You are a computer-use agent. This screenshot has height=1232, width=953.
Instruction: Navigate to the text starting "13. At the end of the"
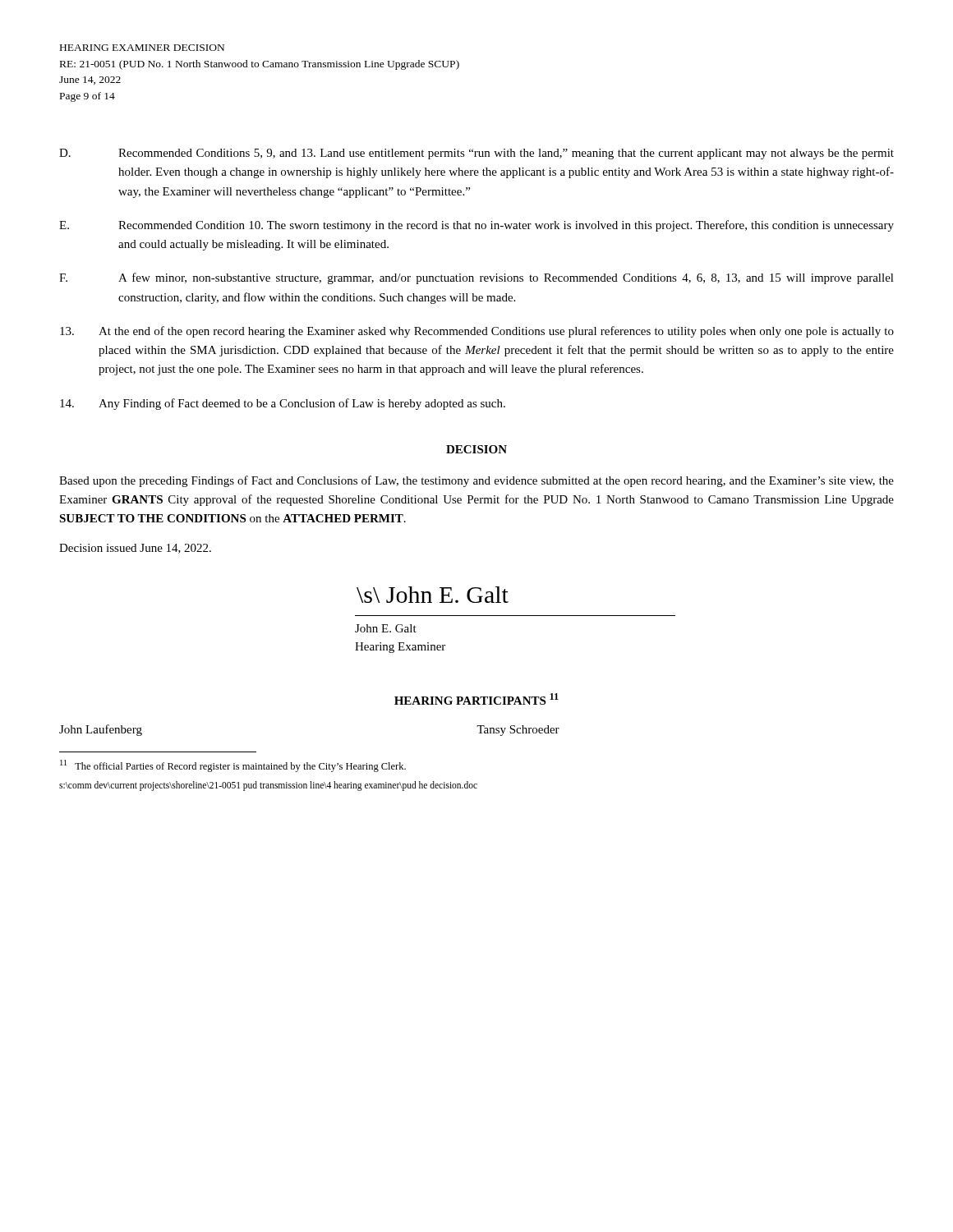(476, 350)
